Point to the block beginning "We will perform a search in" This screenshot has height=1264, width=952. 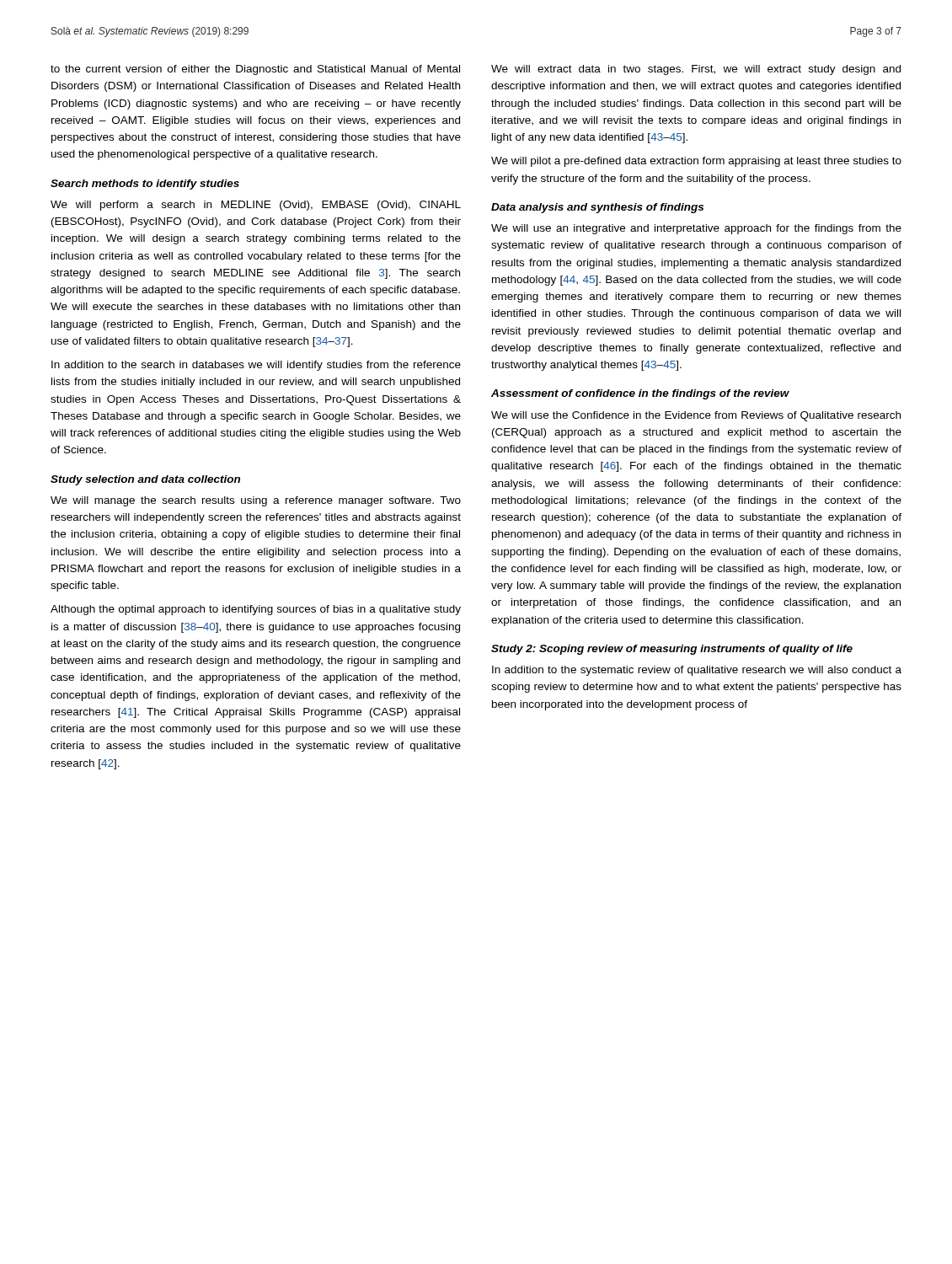pyautogui.click(x=256, y=328)
